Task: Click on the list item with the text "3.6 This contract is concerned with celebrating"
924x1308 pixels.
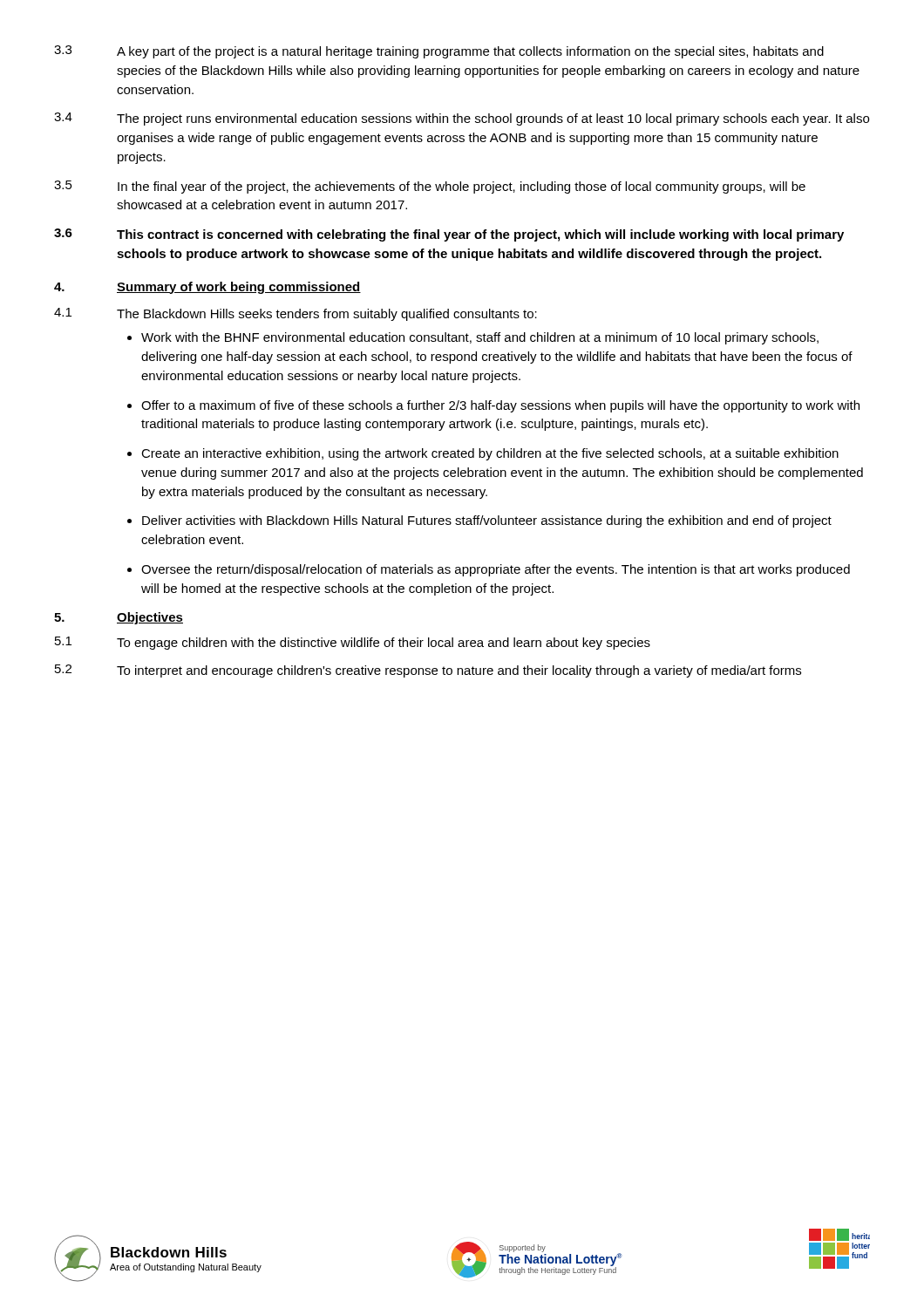Action: (x=462, y=244)
